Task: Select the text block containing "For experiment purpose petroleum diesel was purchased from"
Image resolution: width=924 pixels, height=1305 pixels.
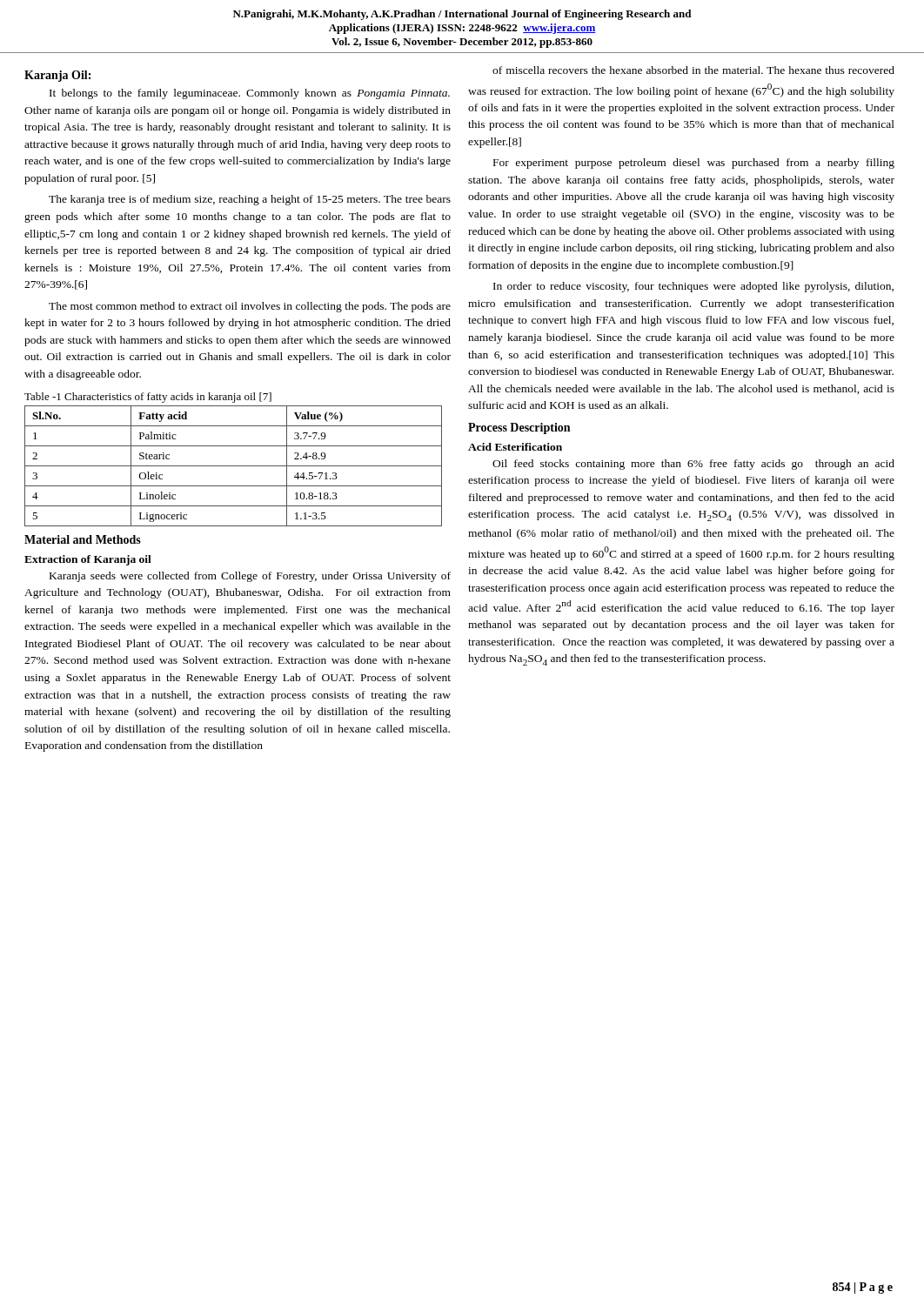Action: point(681,214)
